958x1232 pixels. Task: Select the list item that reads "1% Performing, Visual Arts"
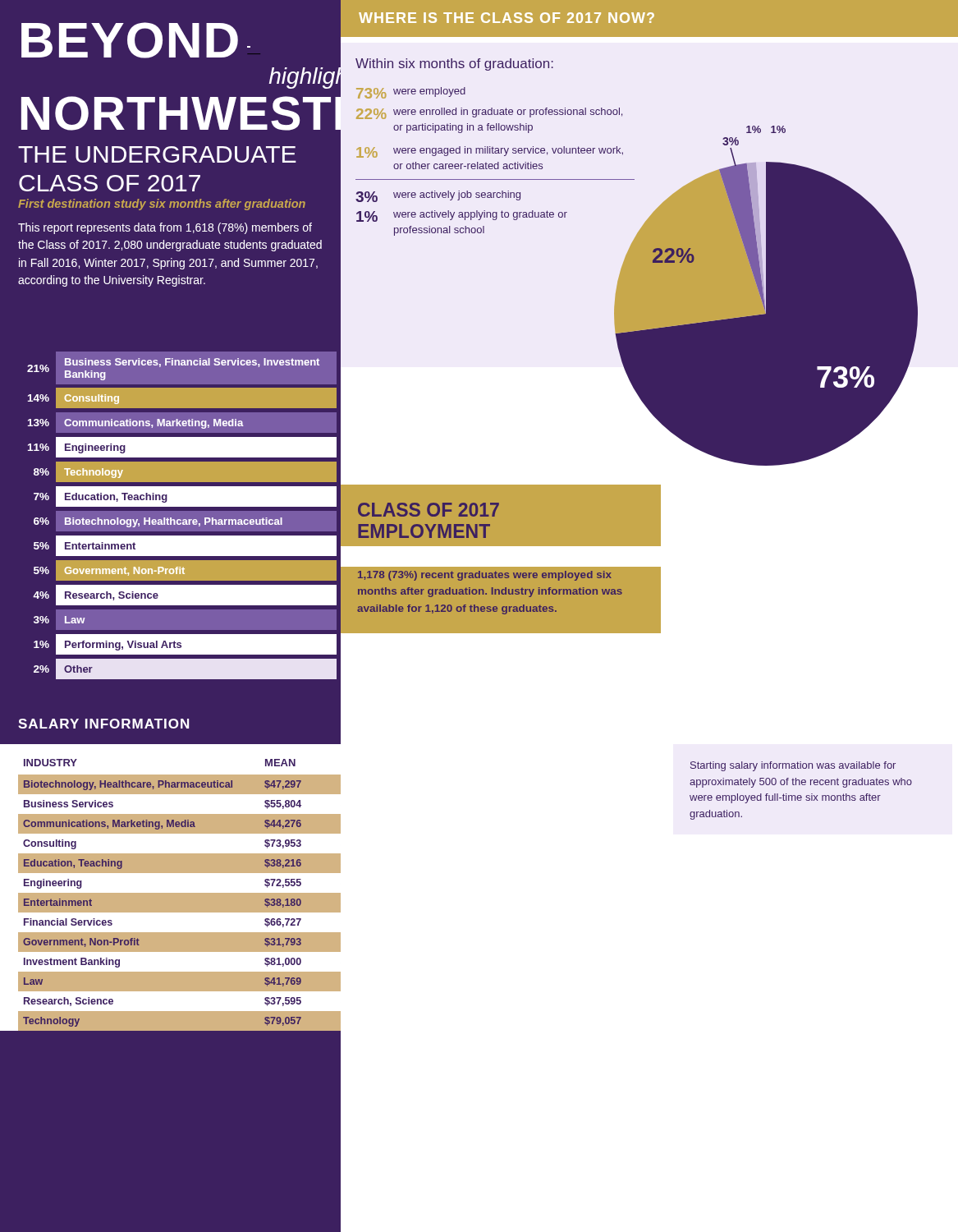coord(177,644)
